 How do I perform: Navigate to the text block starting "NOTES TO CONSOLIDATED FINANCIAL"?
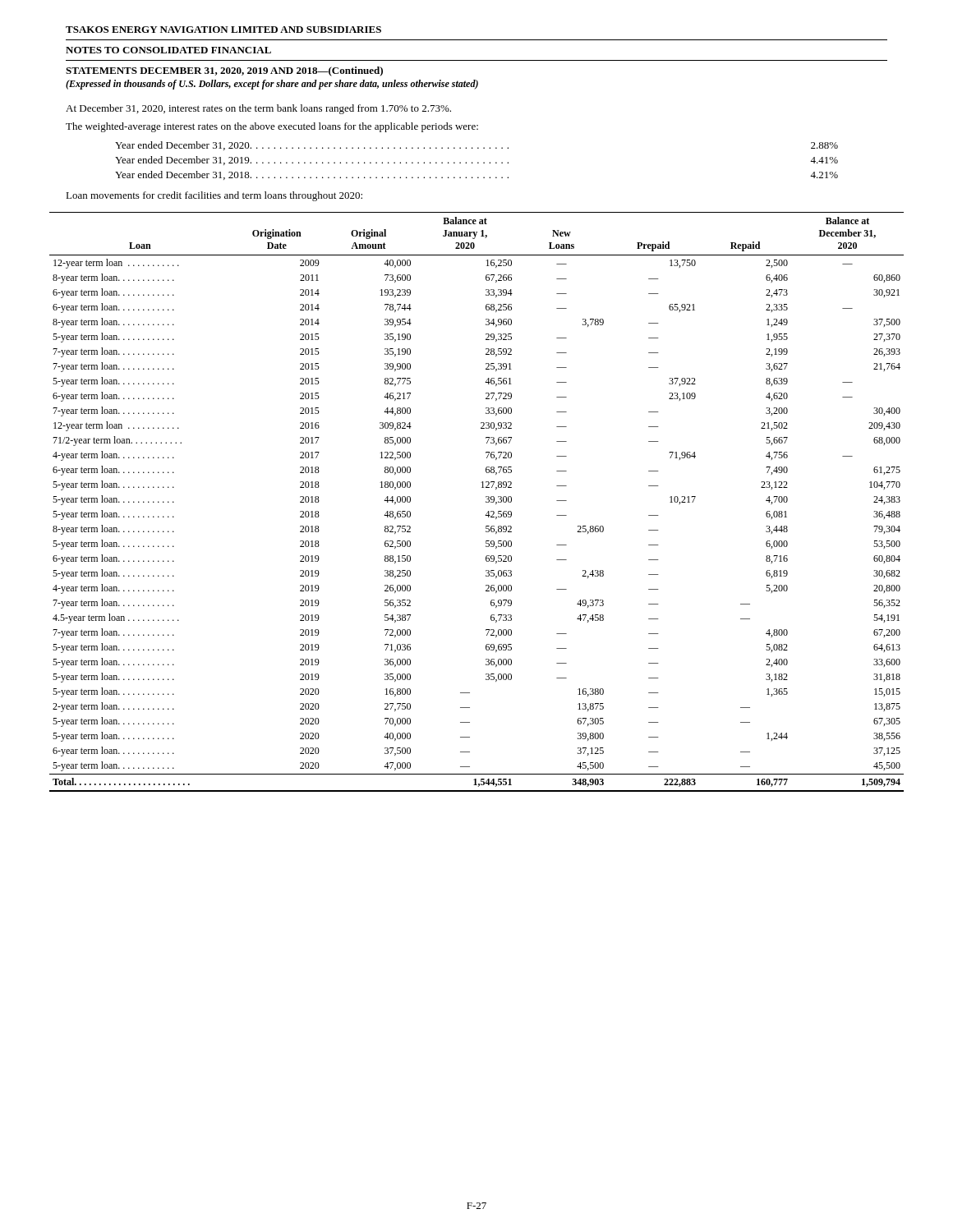tap(169, 50)
